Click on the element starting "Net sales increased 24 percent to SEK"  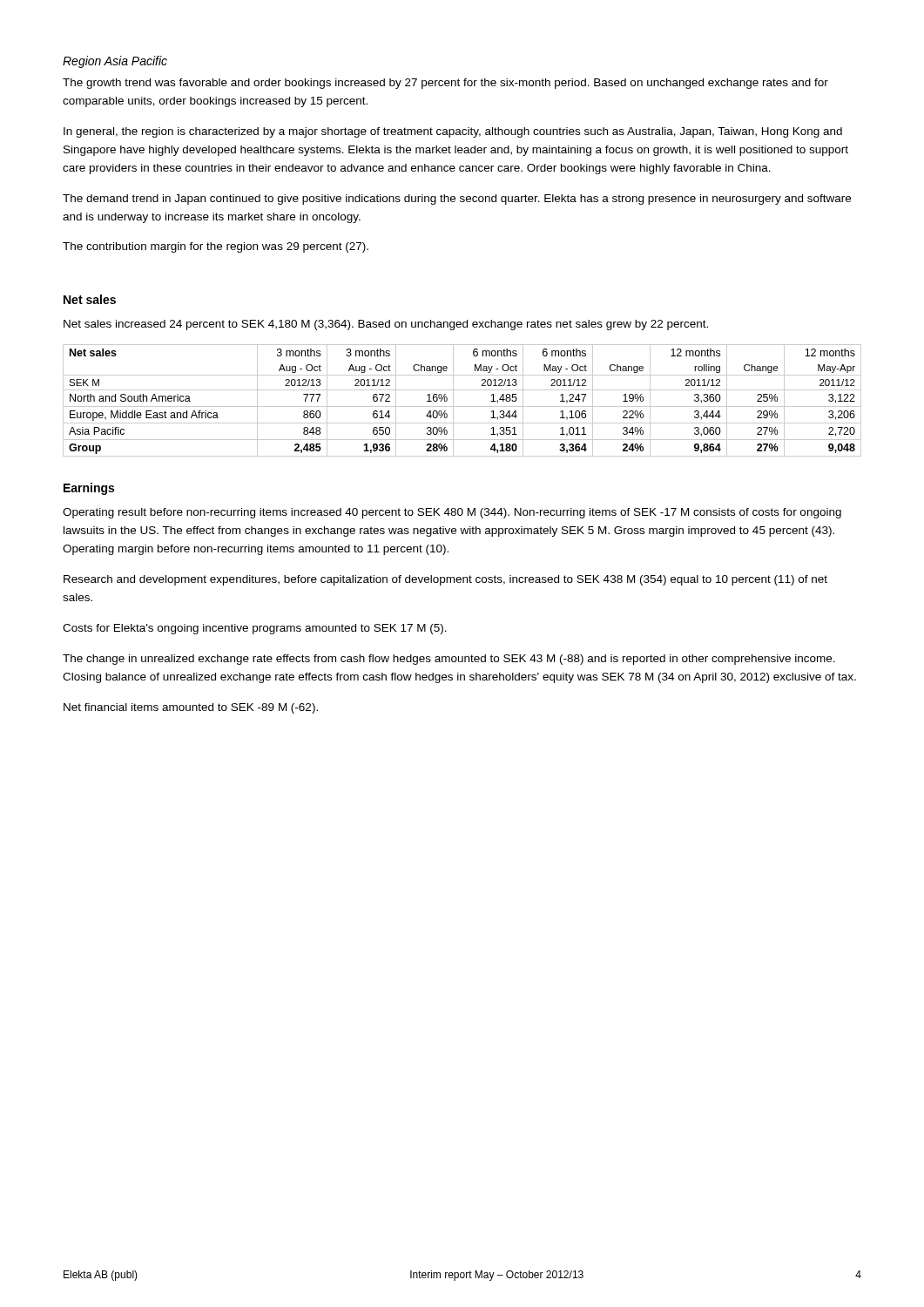pyautogui.click(x=386, y=324)
